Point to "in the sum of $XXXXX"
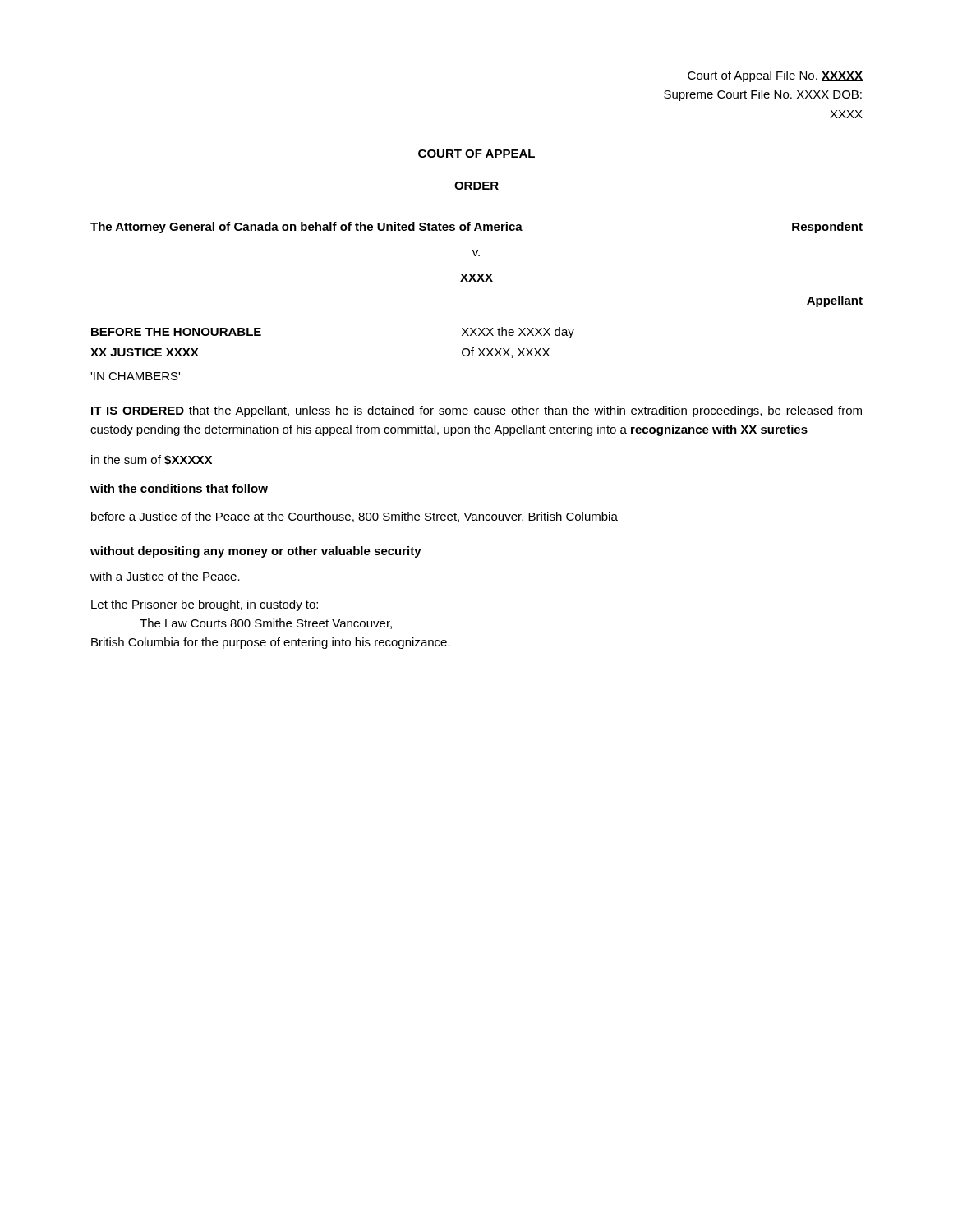Image resolution: width=953 pixels, height=1232 pixels. (x=151, y=460)
